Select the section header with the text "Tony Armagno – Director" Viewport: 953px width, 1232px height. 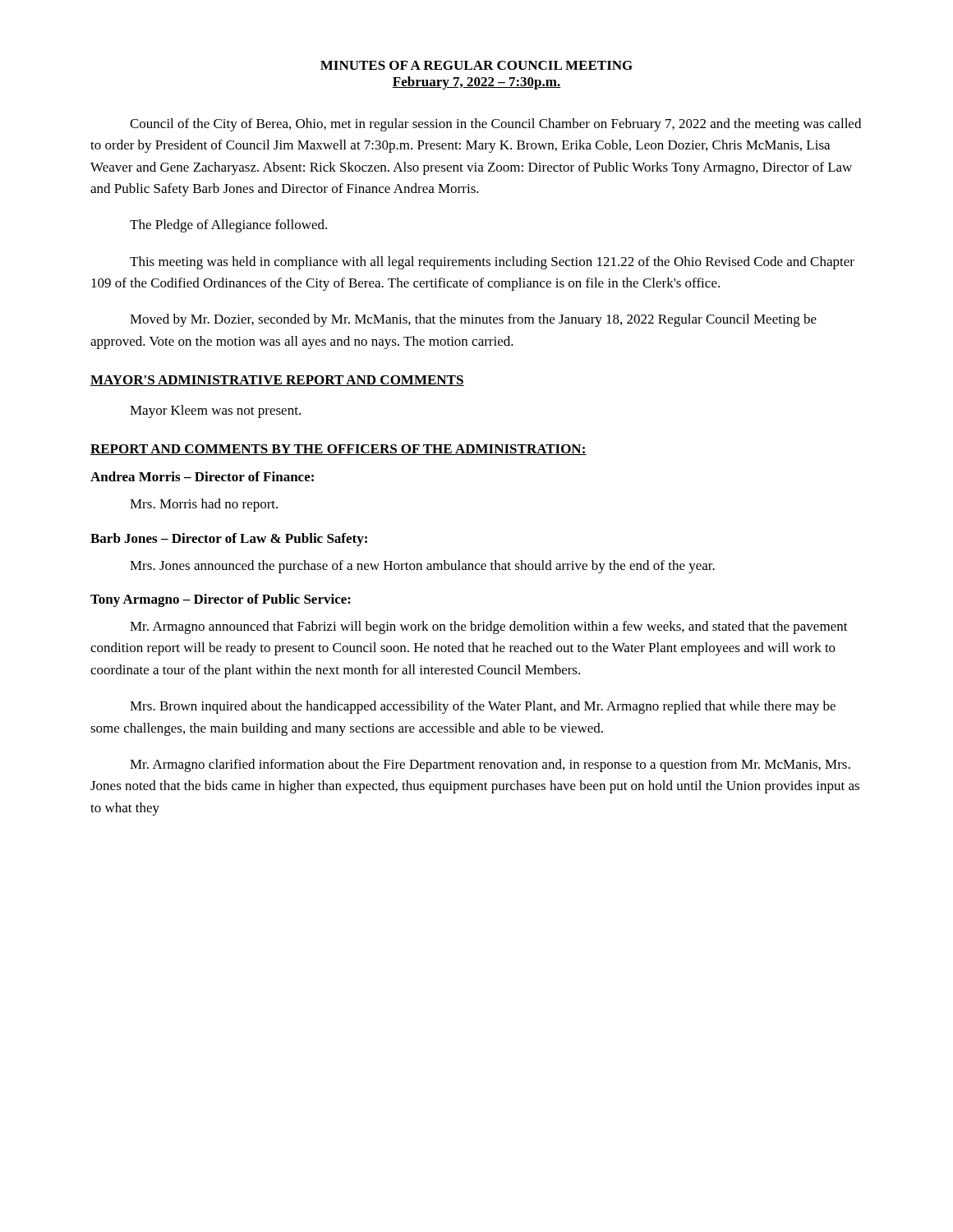point(221,599)
